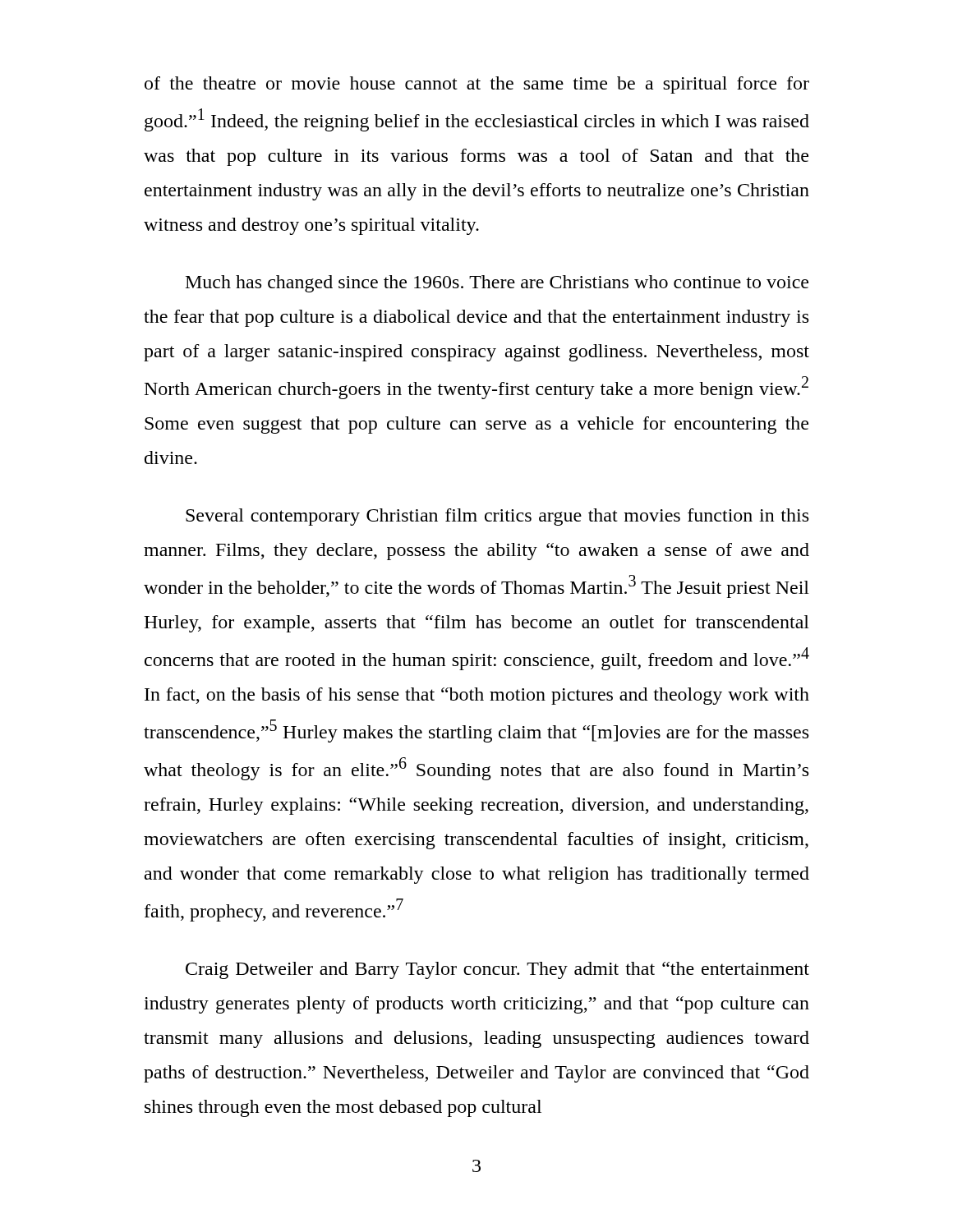Click on the text block with the text "Craig Detweiler and Barry Taylor concur. They admit"
The width and height of the screenshot is (953, 1232).
[x=476, y=1037]
